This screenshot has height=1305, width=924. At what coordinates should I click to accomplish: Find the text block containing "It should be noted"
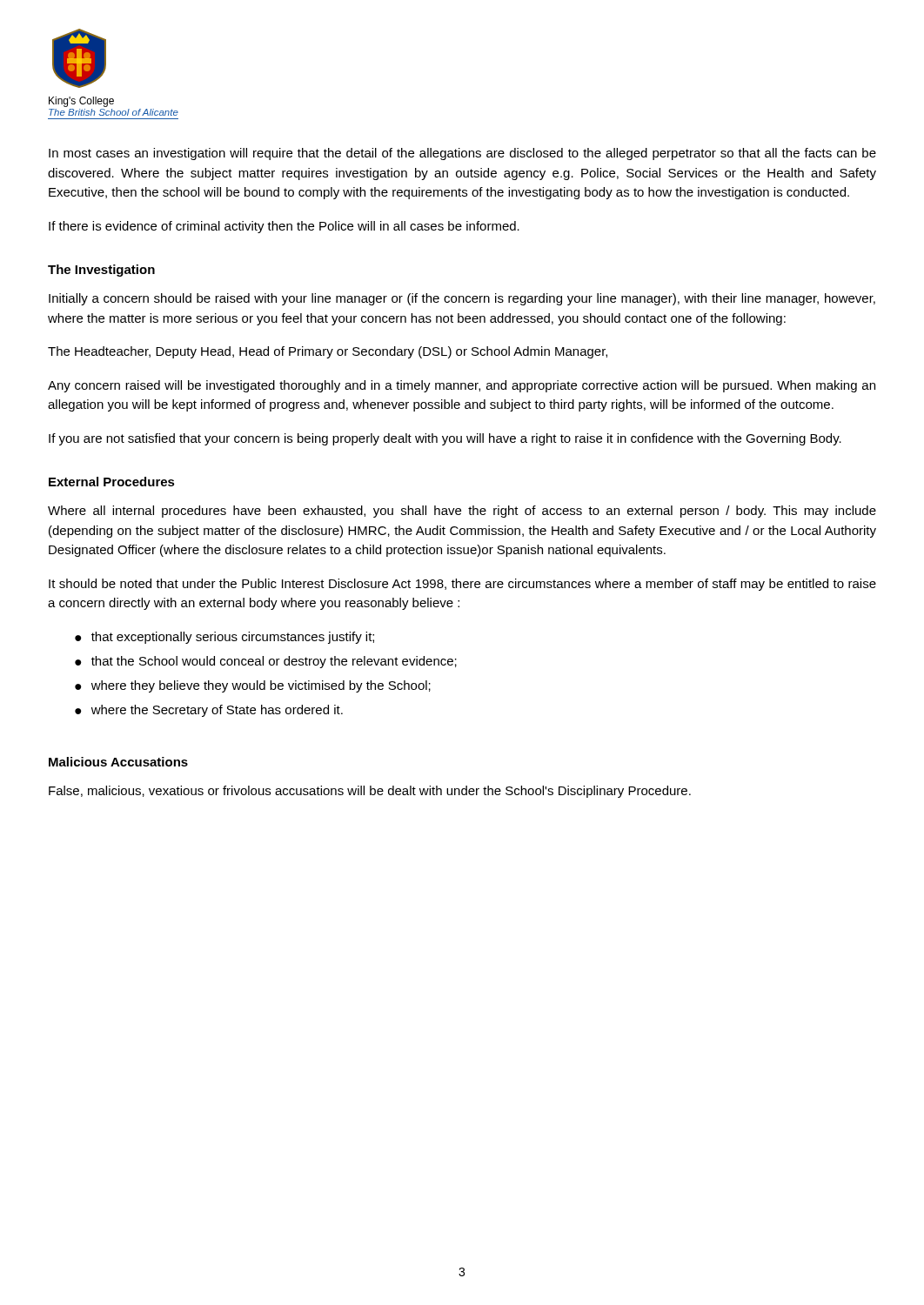[462, 593]
